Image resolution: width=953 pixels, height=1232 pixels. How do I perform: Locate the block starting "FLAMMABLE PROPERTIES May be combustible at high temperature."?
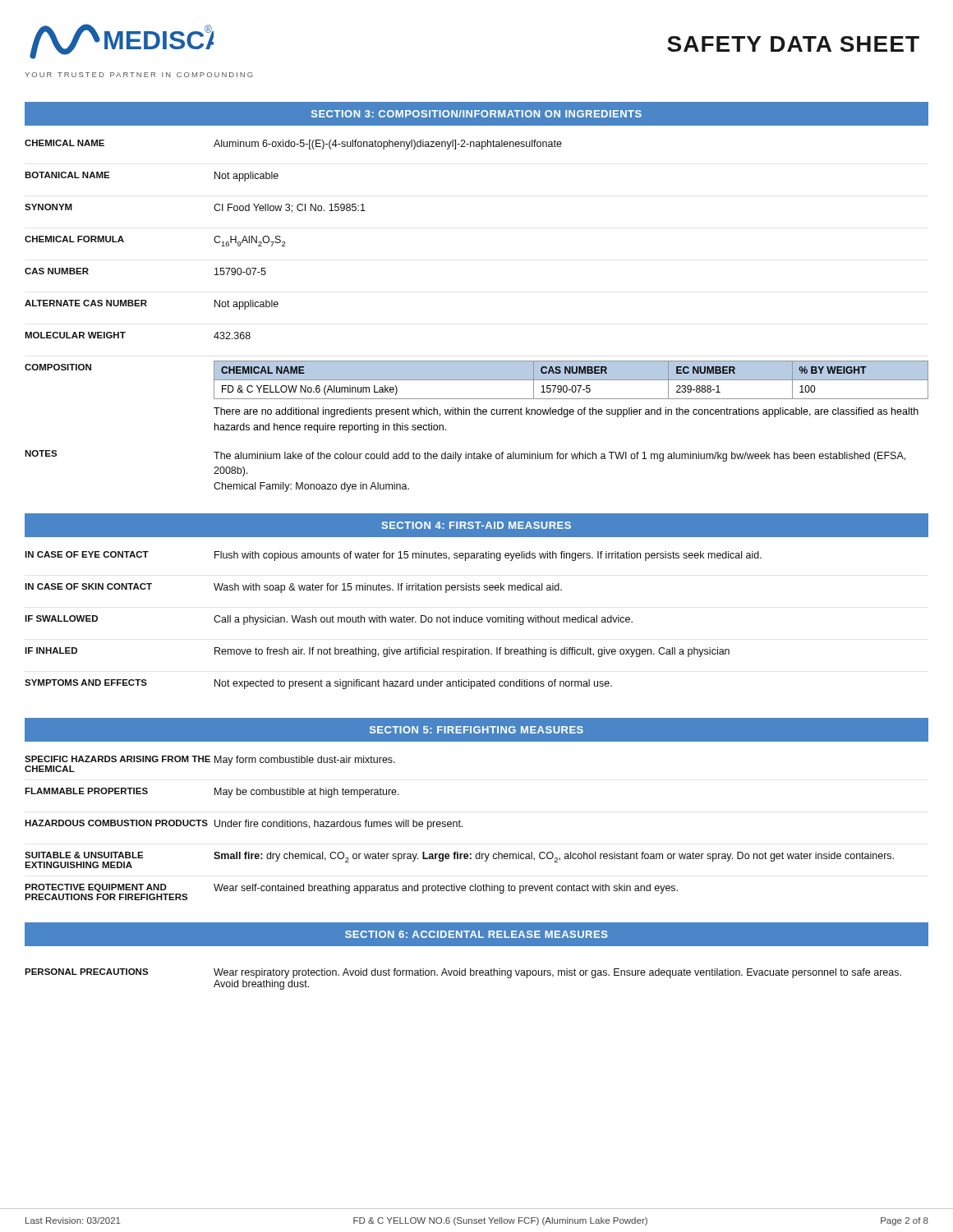coord(212,793)
